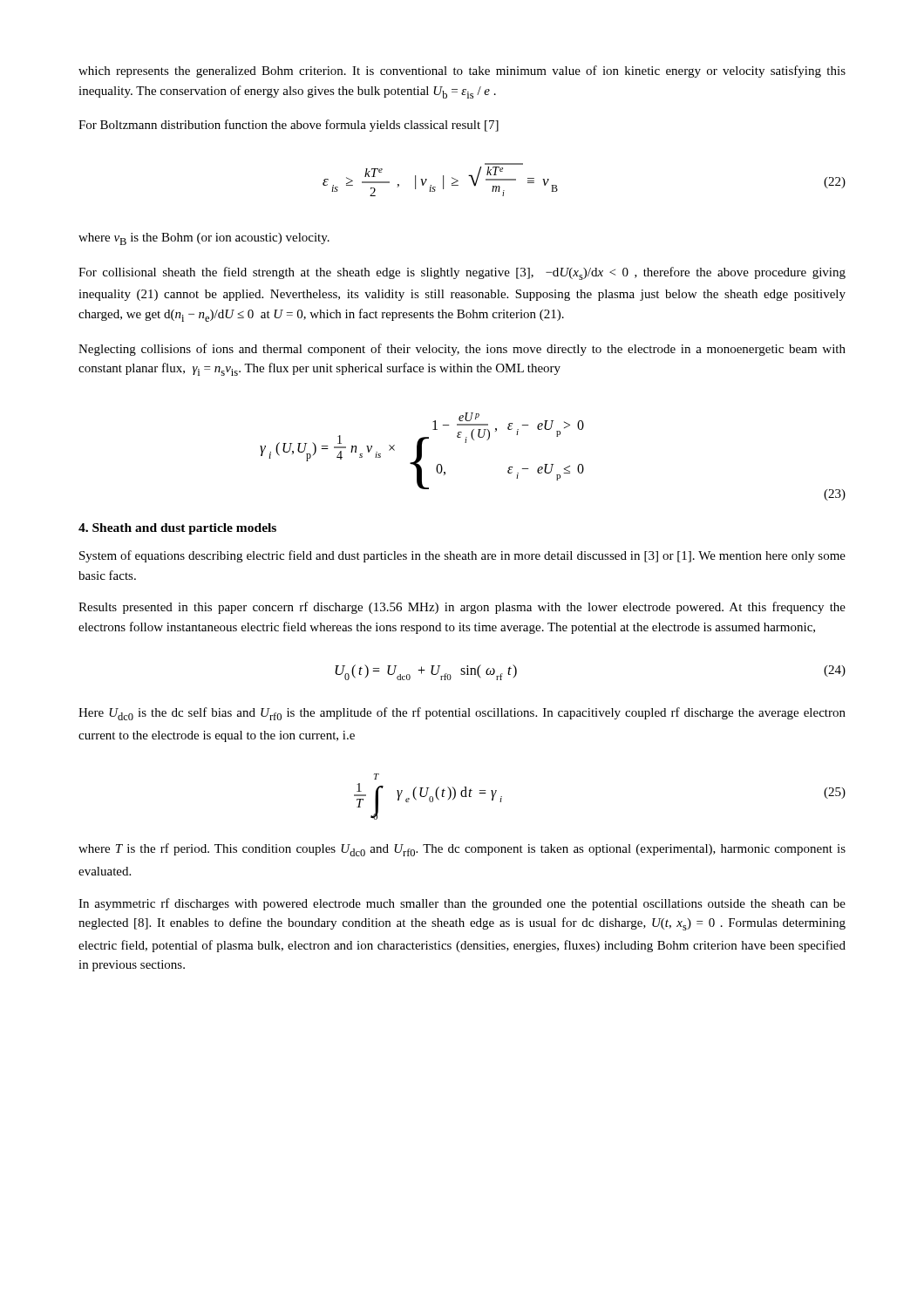Point to the block beginning "where T is"
Screen dimensions: 1308x924
462,860
